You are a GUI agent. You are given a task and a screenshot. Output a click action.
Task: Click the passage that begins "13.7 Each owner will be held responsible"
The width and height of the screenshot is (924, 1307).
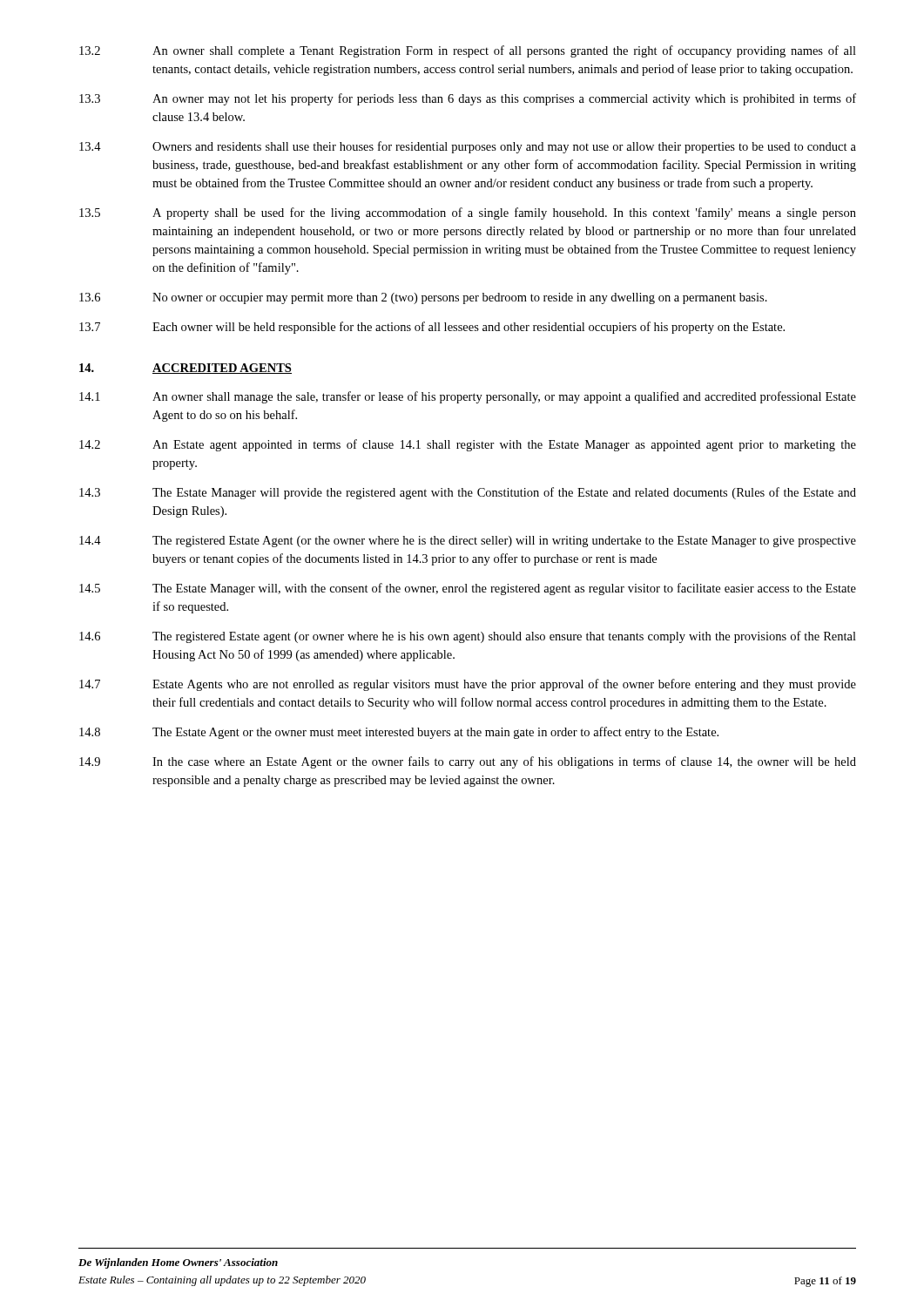click(x=467, y=327)
